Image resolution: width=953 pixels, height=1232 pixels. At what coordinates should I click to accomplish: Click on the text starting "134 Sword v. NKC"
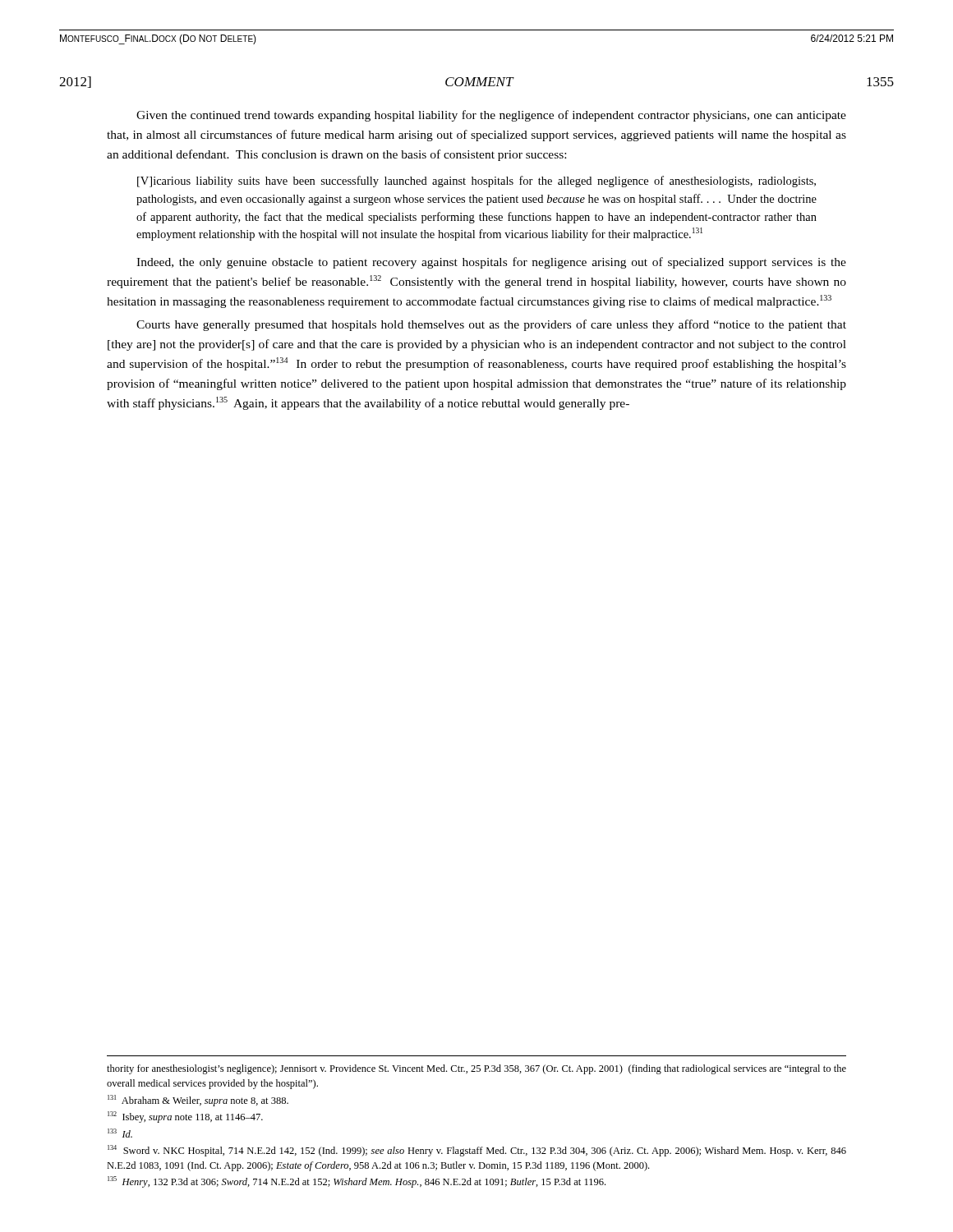click(x=476, y=1157)
